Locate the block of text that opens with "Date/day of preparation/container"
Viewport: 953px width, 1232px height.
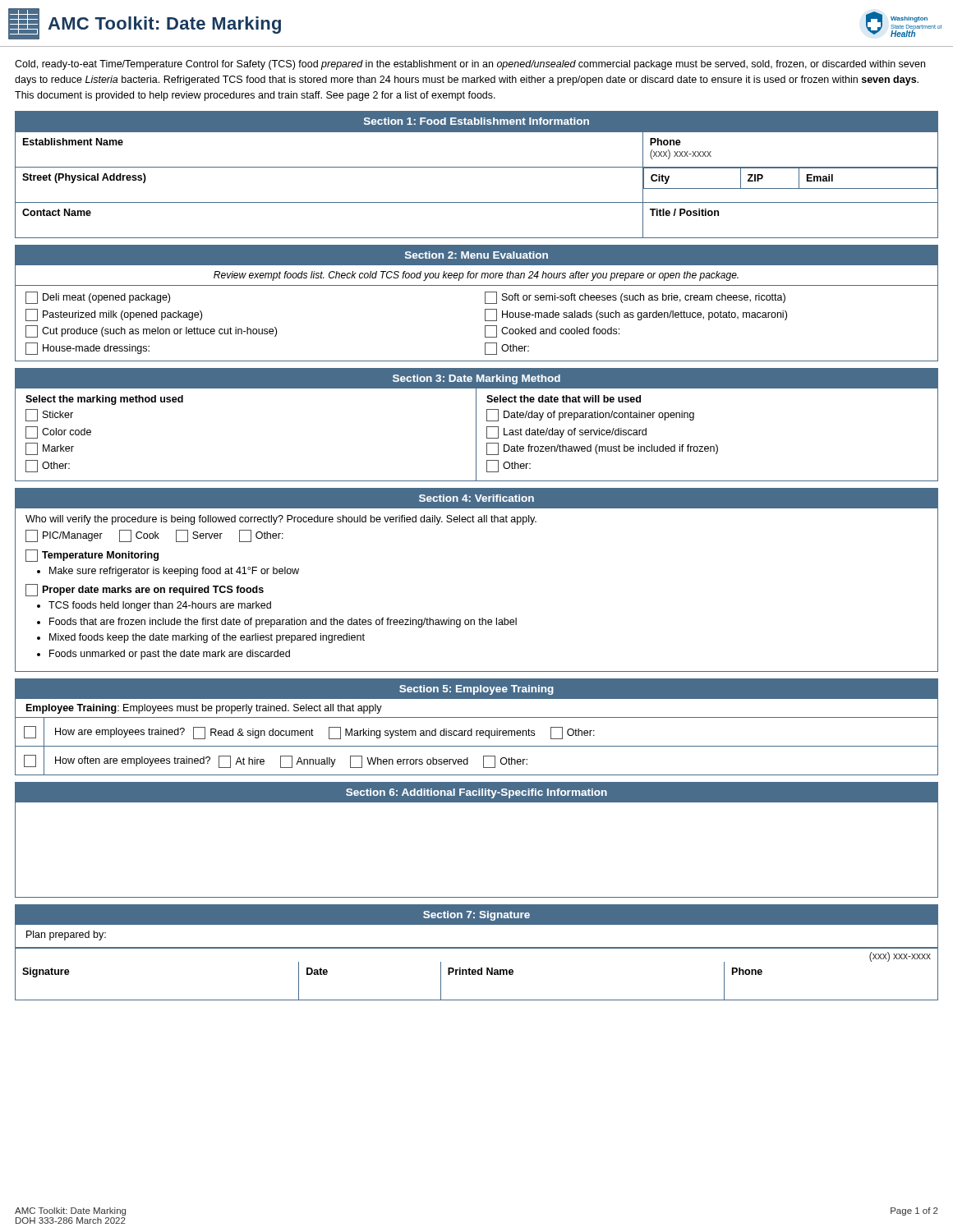pos(707,441)
